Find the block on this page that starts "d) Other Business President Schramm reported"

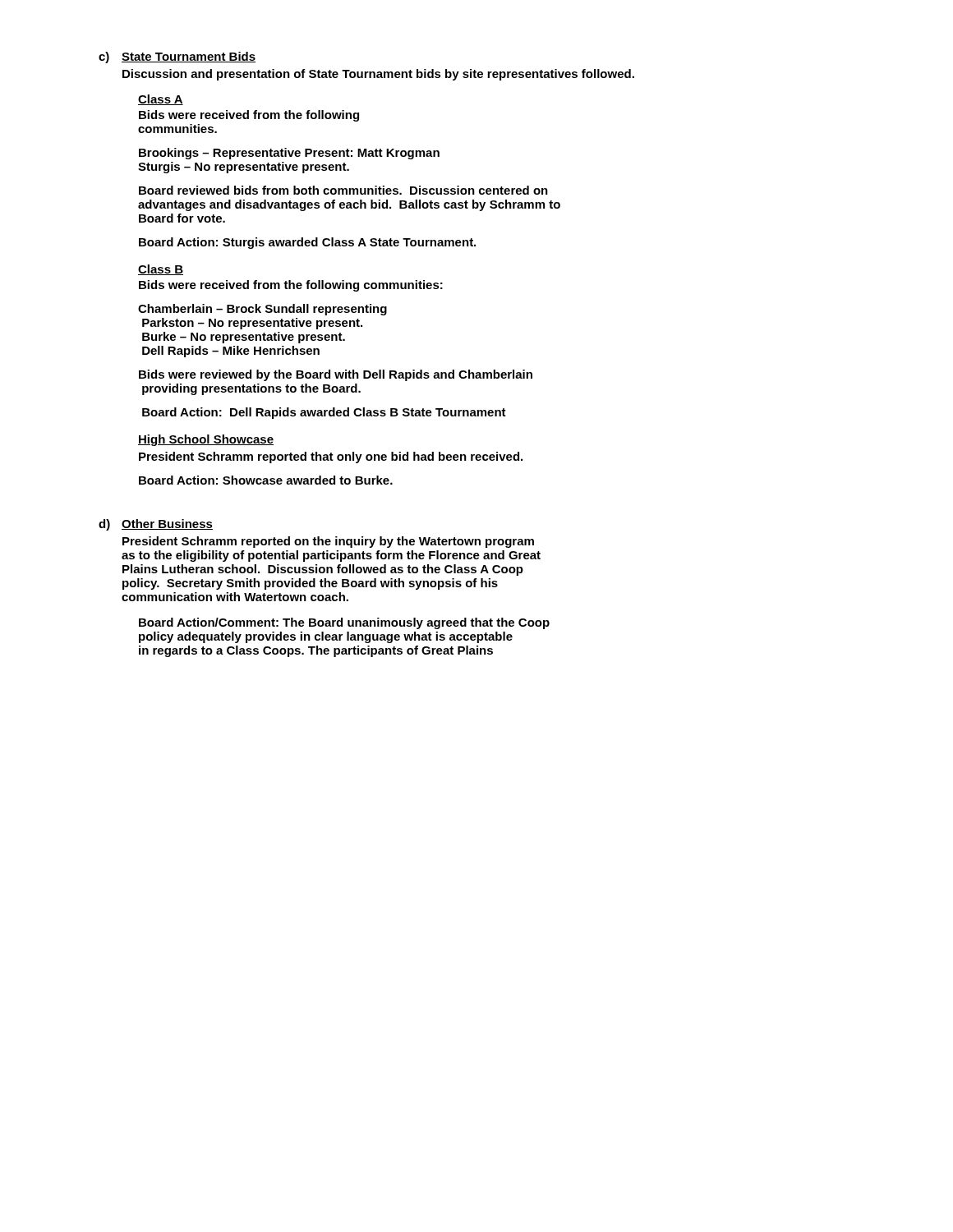(x=320, y=560)
